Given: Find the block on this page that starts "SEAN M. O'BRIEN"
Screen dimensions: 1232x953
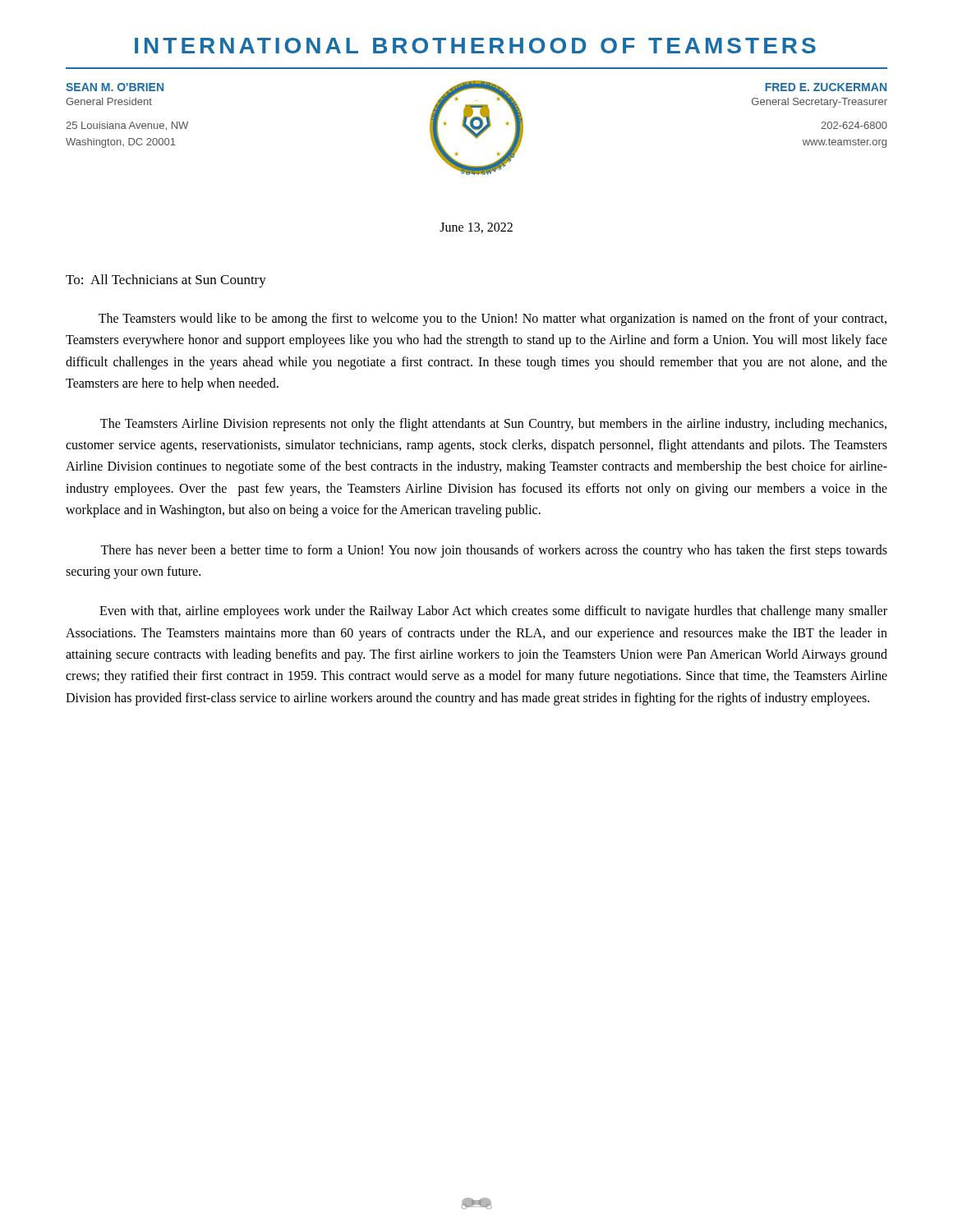Looking at the screenshot, I should (x=173, y=115).
